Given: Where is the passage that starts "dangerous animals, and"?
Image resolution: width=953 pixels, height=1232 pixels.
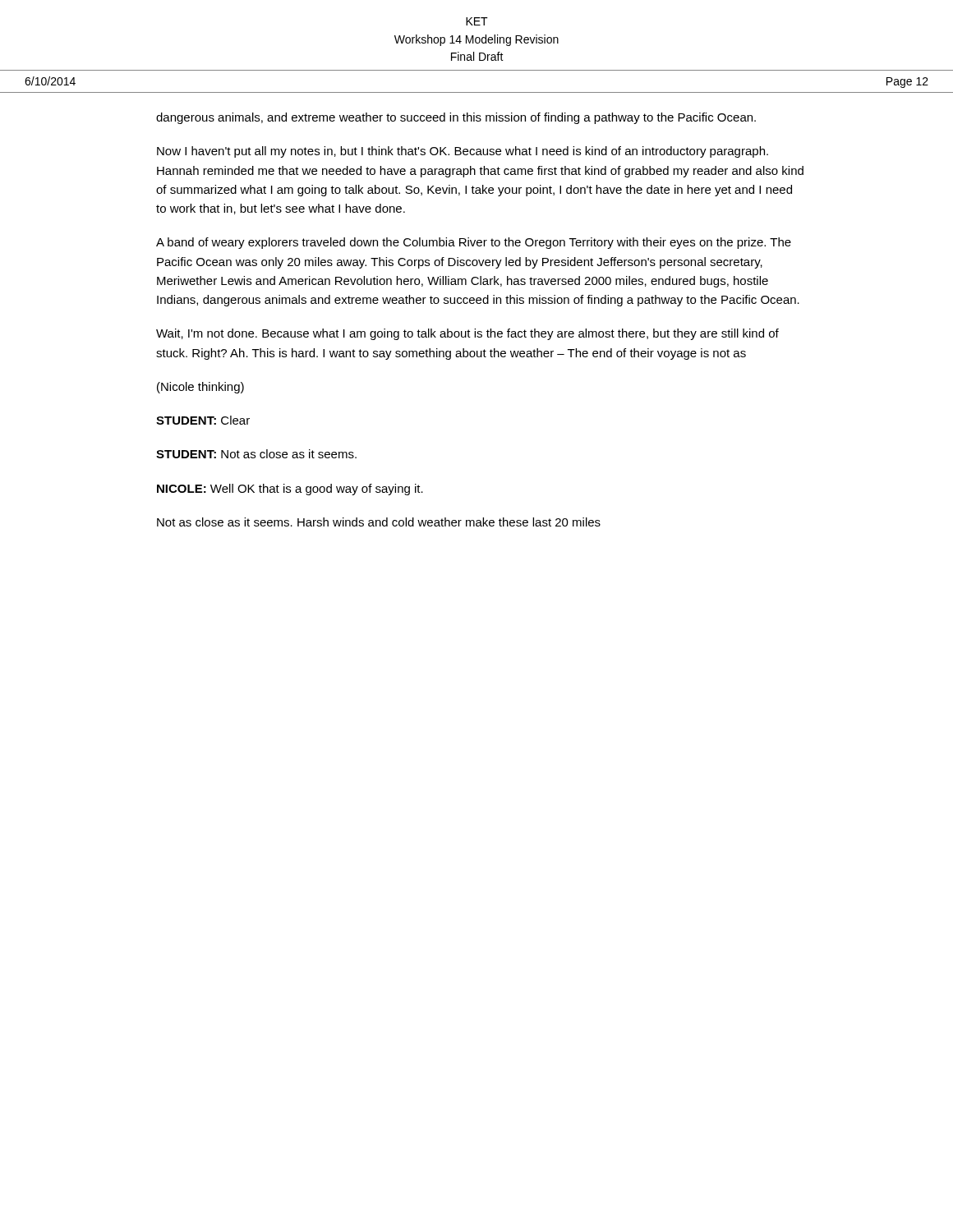Looking at the screenshot, I should tap(456, 117).
